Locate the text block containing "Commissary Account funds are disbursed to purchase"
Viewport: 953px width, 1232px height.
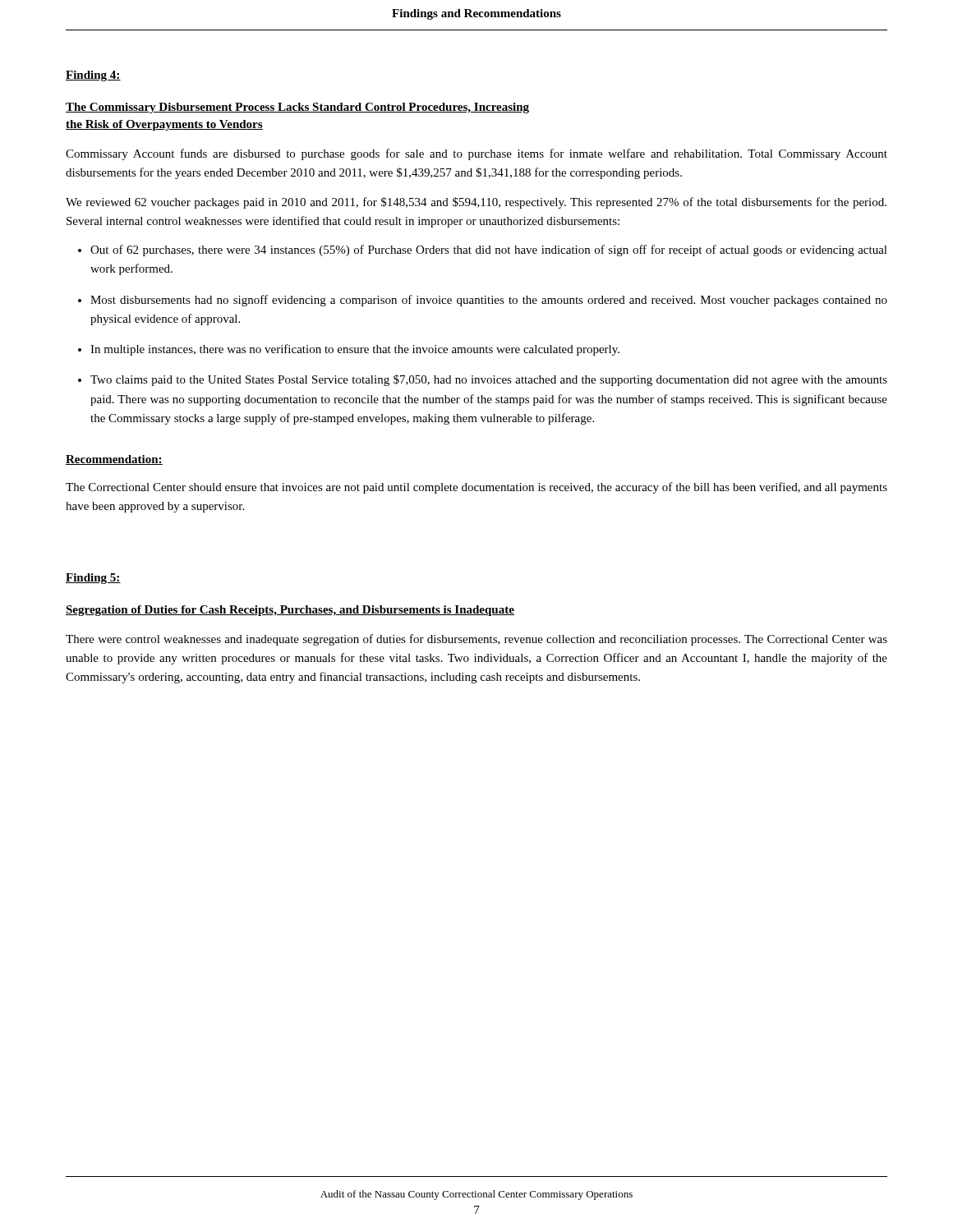[476, 163]
